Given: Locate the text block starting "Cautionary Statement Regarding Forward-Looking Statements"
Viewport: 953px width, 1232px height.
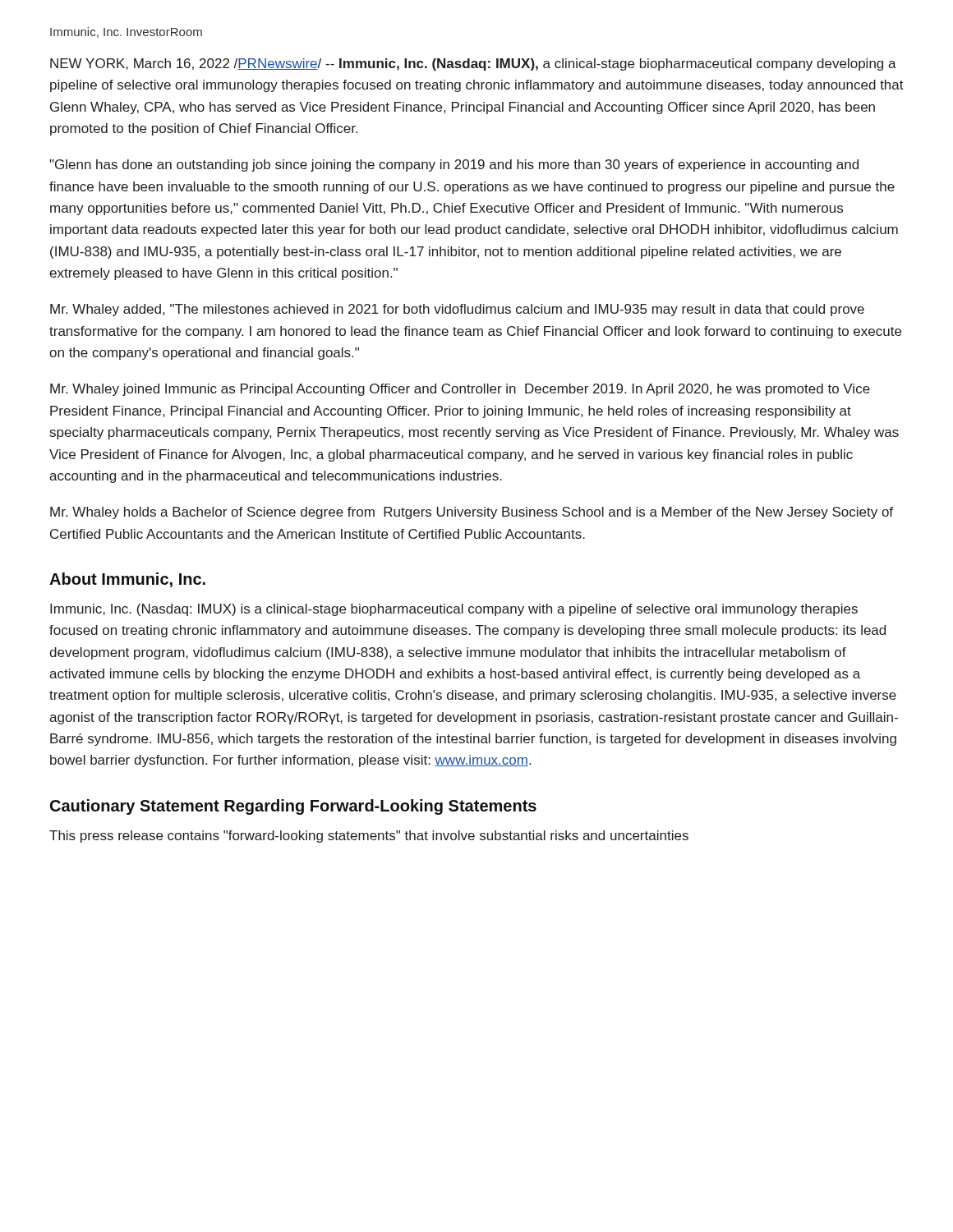Looking at the screenshot, I should [293, 805].
